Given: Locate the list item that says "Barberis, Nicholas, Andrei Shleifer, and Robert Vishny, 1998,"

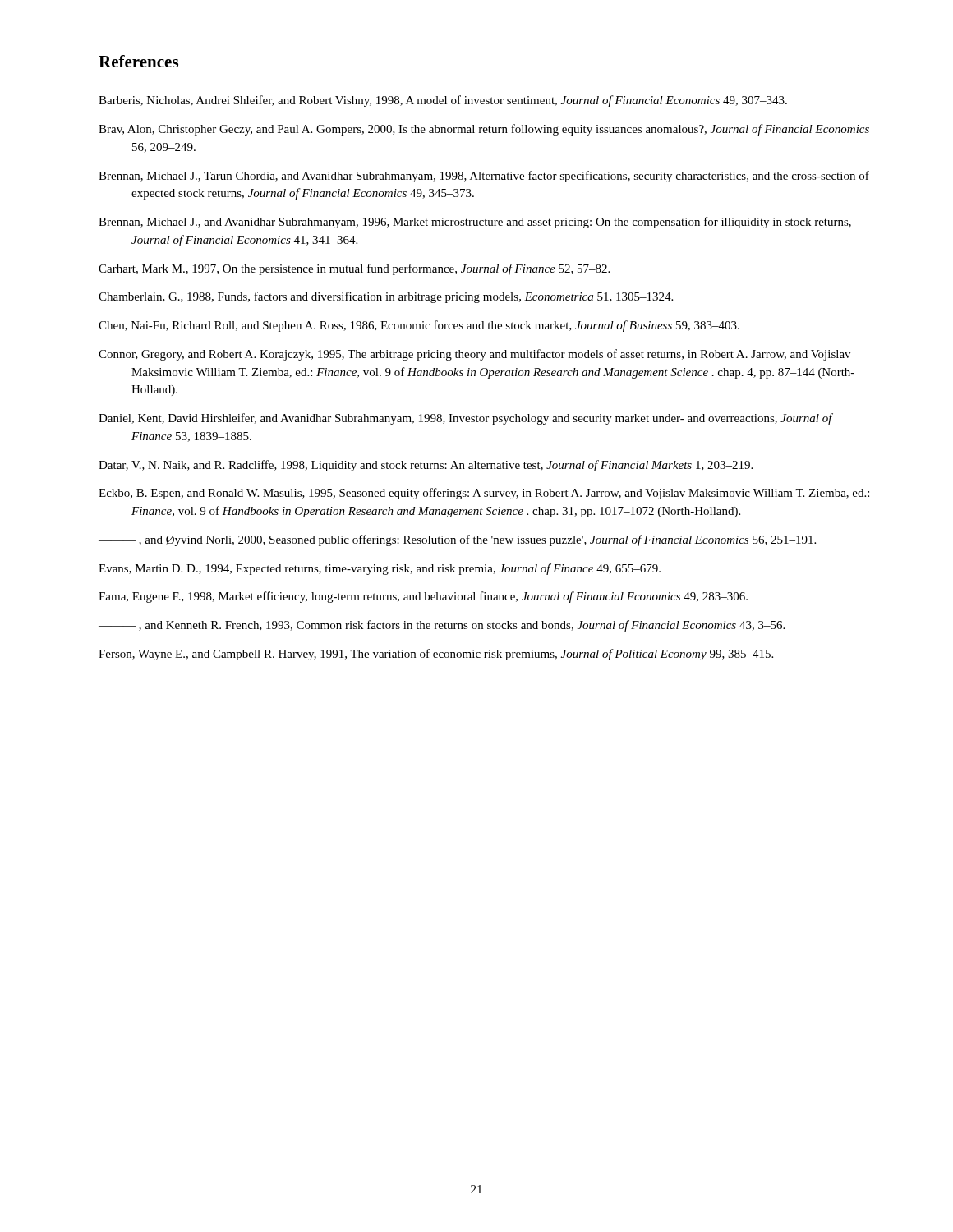Looking at the screenshot, I should click(443, 101).
